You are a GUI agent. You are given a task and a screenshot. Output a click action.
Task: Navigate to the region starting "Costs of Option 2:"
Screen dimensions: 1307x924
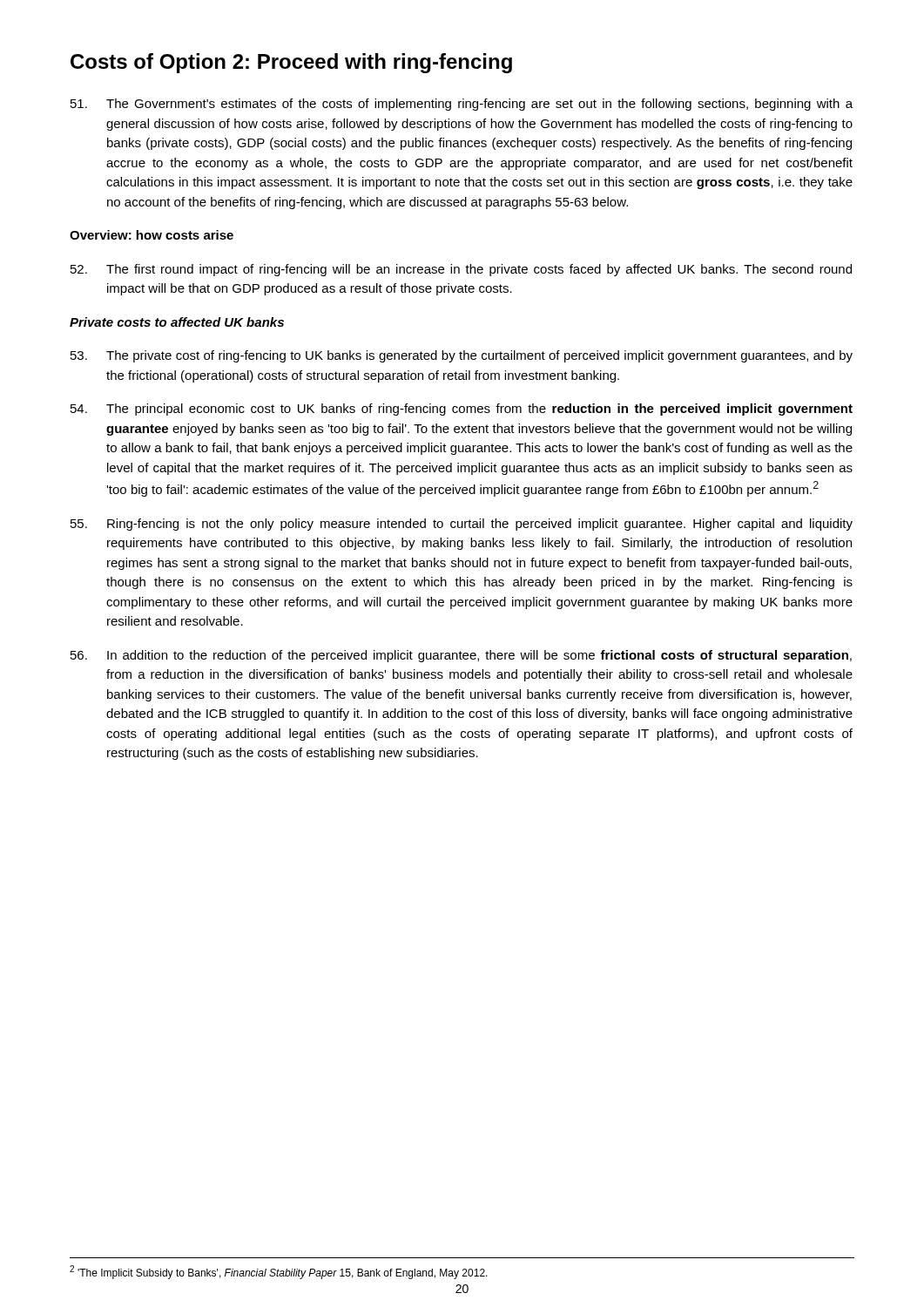click(x=462, y=62)
